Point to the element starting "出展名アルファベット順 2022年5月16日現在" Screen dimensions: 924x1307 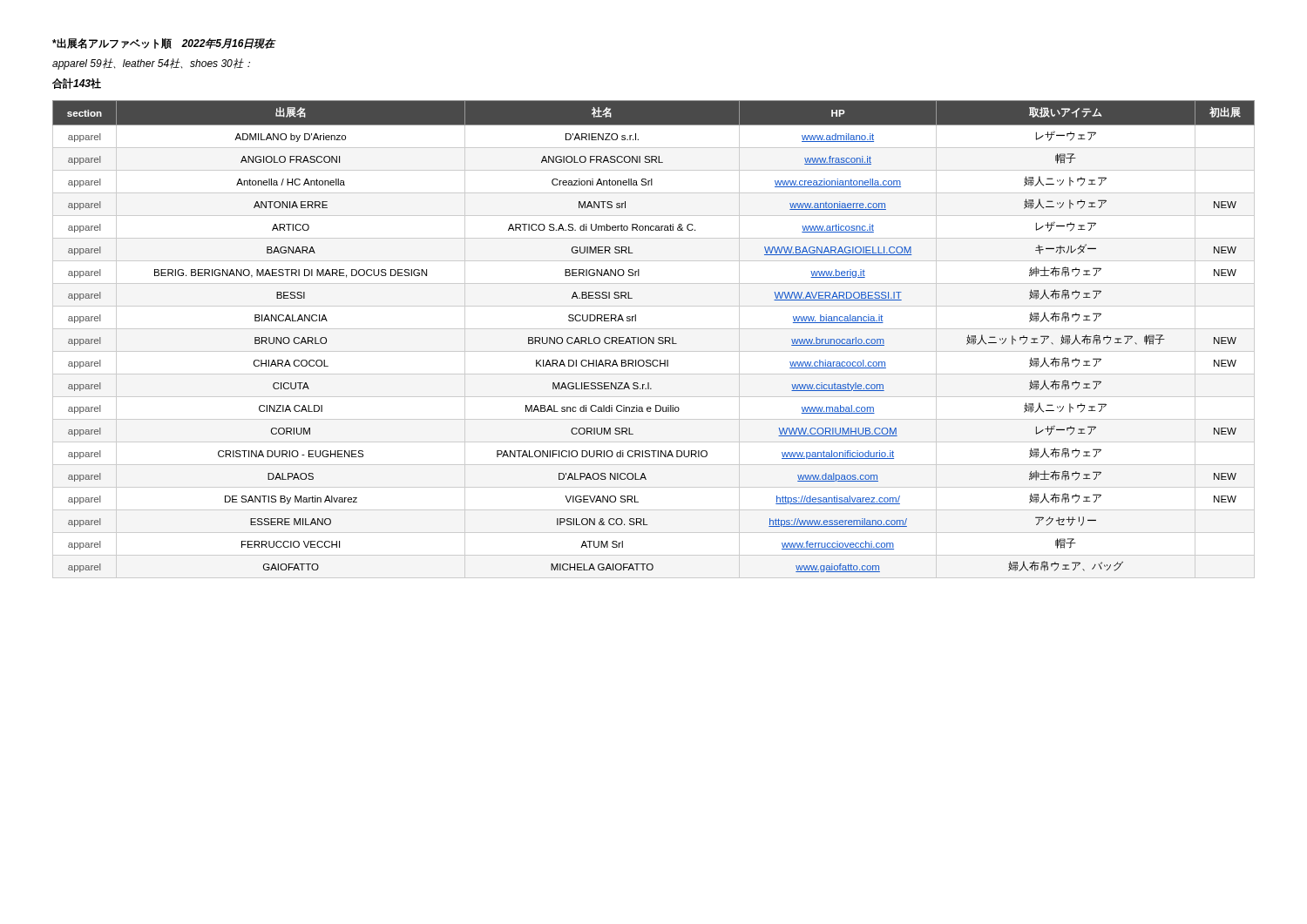[x=164, y=44]
